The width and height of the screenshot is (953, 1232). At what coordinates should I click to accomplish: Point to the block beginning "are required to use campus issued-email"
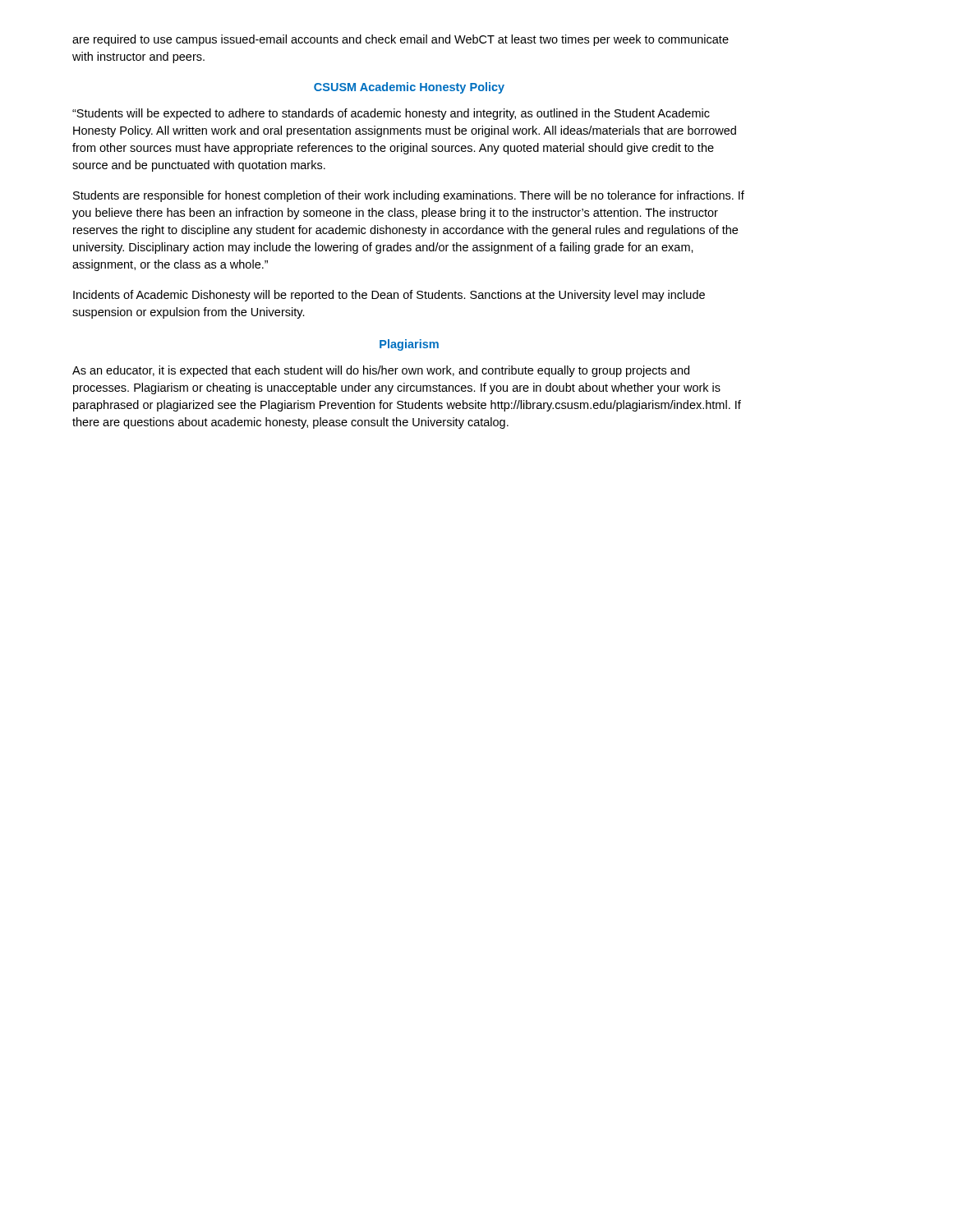(400, 48)
